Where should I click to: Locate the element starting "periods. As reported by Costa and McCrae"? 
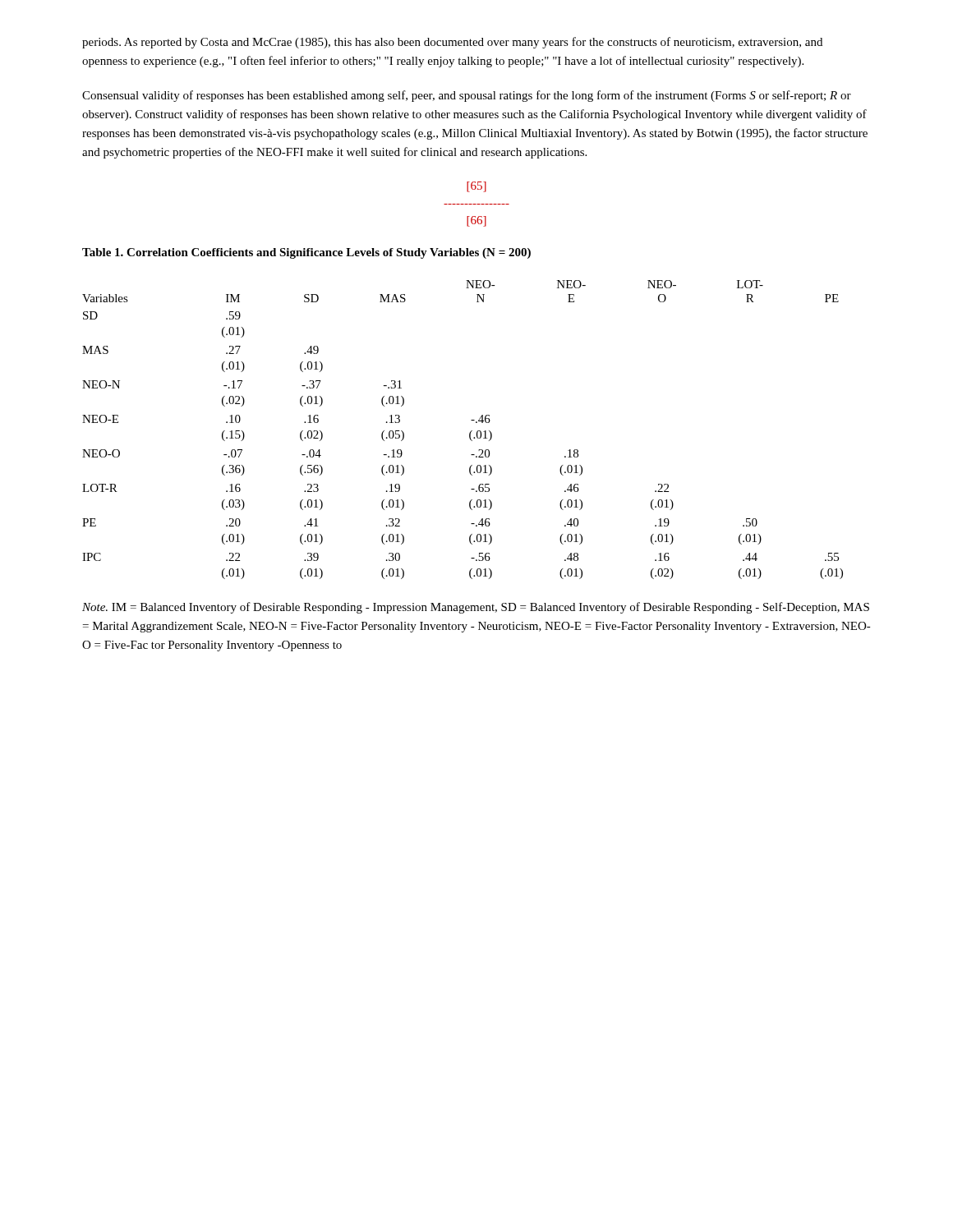pyautogui.click(x=452, y=51)
